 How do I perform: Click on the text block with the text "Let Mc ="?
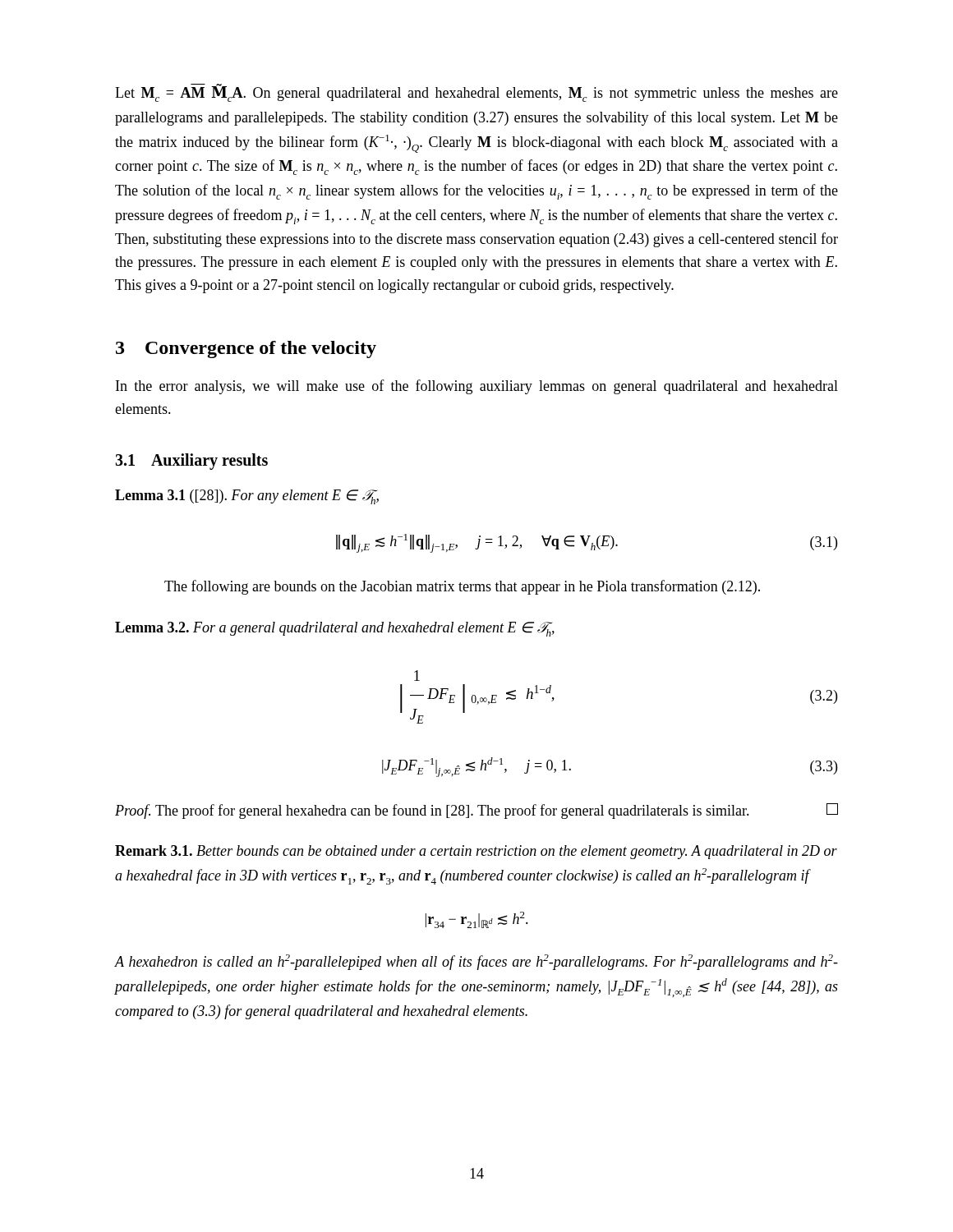[x=476, y=188]
